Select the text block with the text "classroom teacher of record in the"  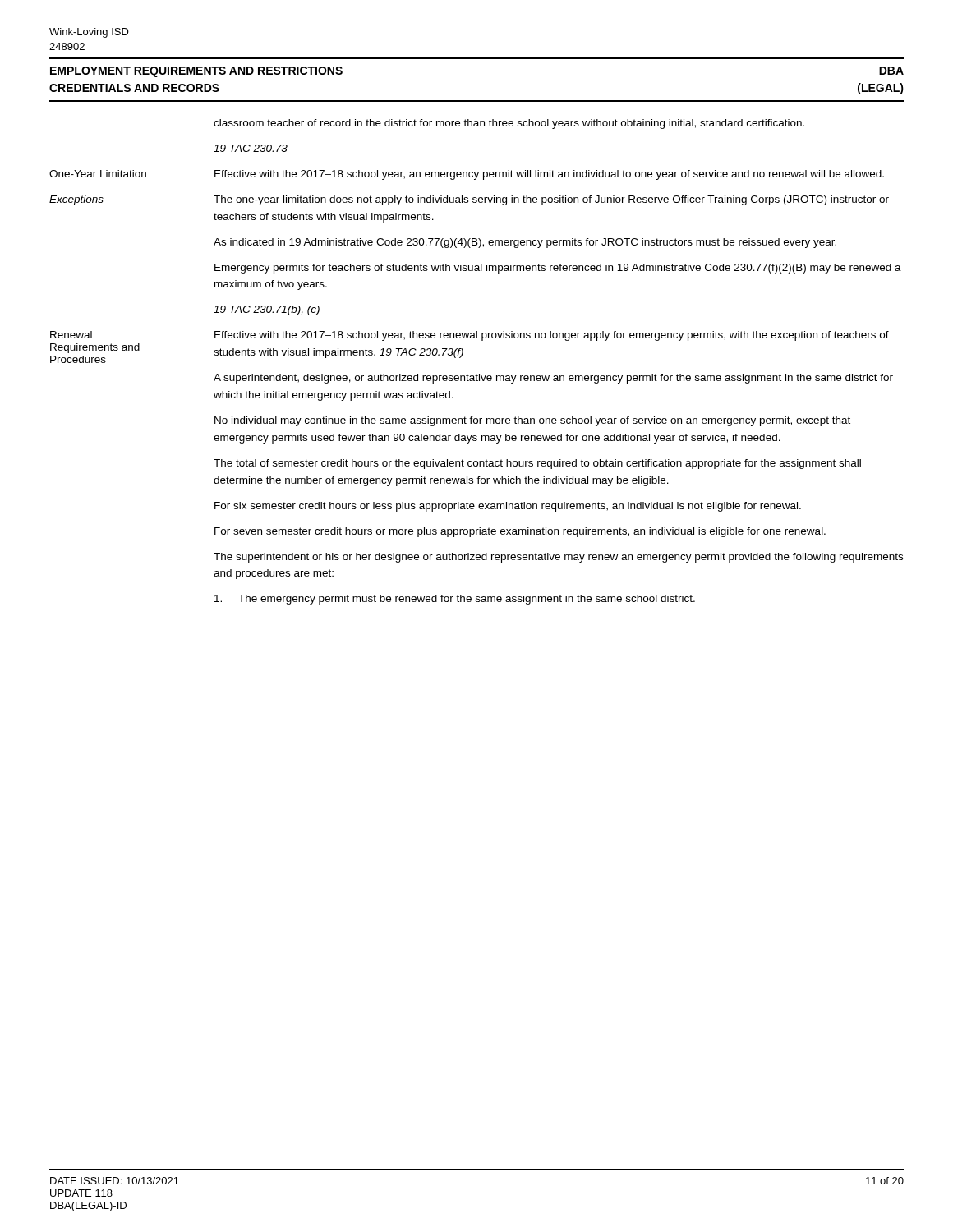click(559, 136)
